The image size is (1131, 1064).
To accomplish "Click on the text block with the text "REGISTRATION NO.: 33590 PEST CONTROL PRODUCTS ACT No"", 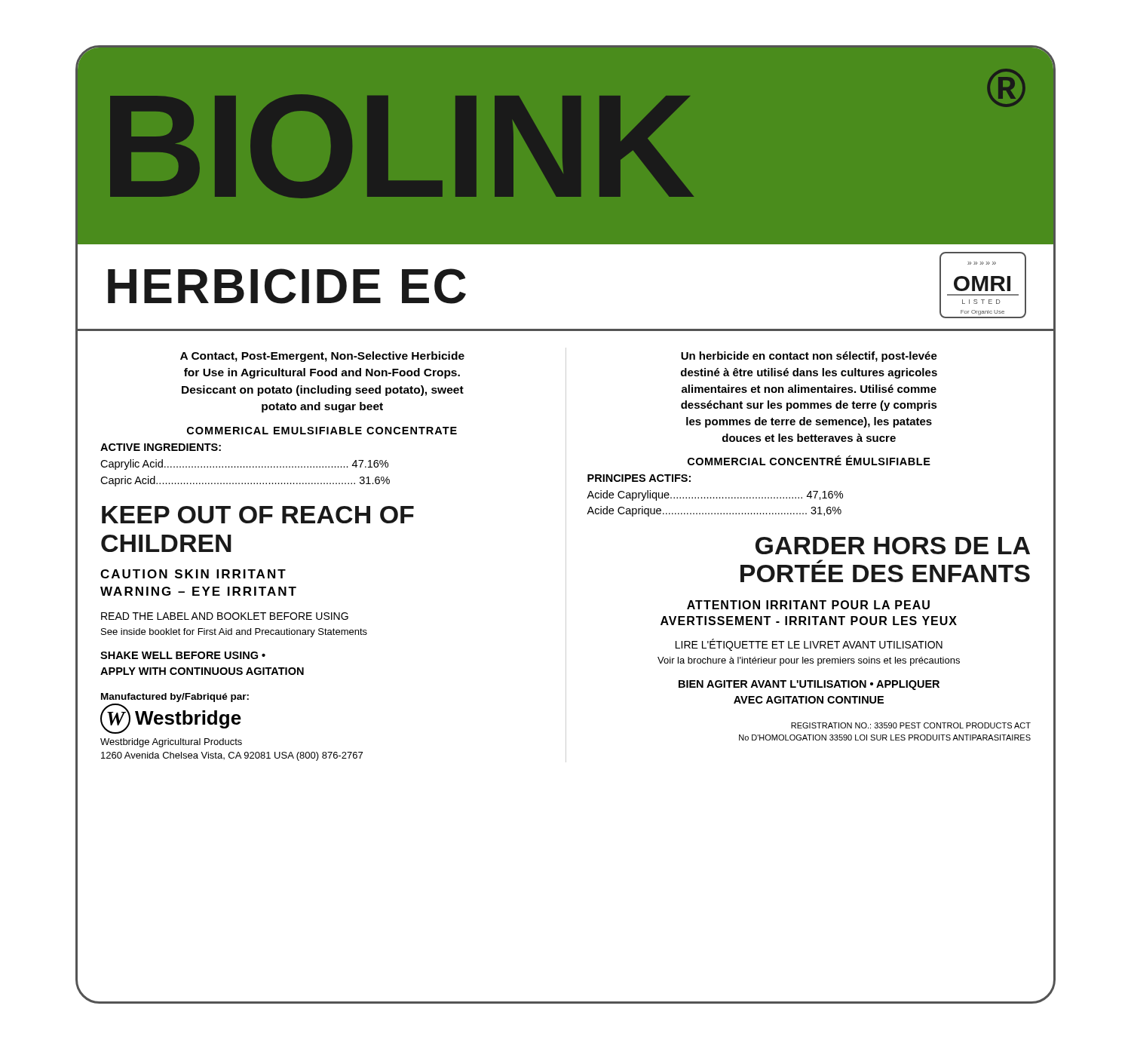I will (x=884, y=732).
